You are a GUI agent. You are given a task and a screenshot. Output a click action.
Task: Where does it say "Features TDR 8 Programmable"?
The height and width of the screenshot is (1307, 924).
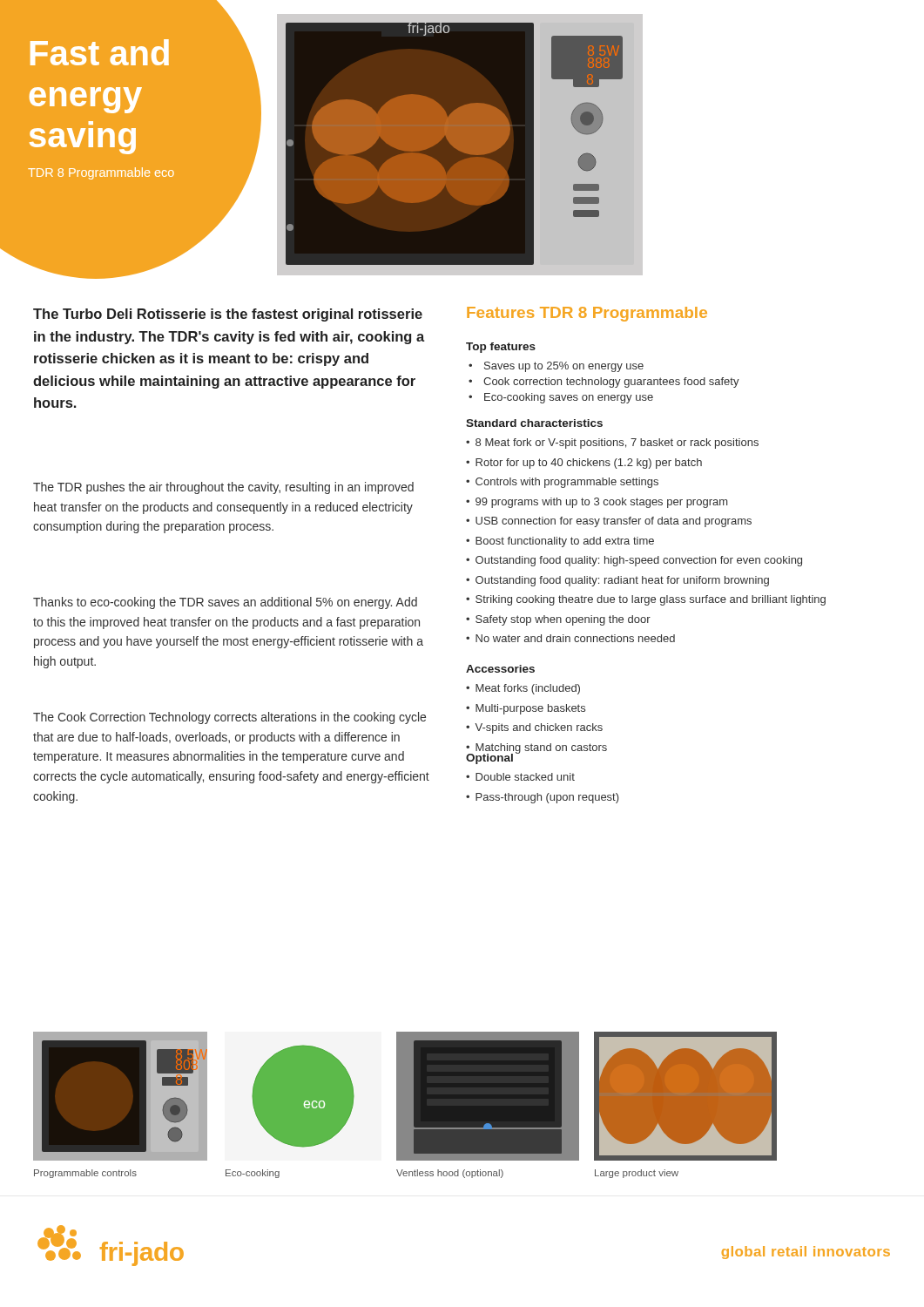(x=679, y=313)
